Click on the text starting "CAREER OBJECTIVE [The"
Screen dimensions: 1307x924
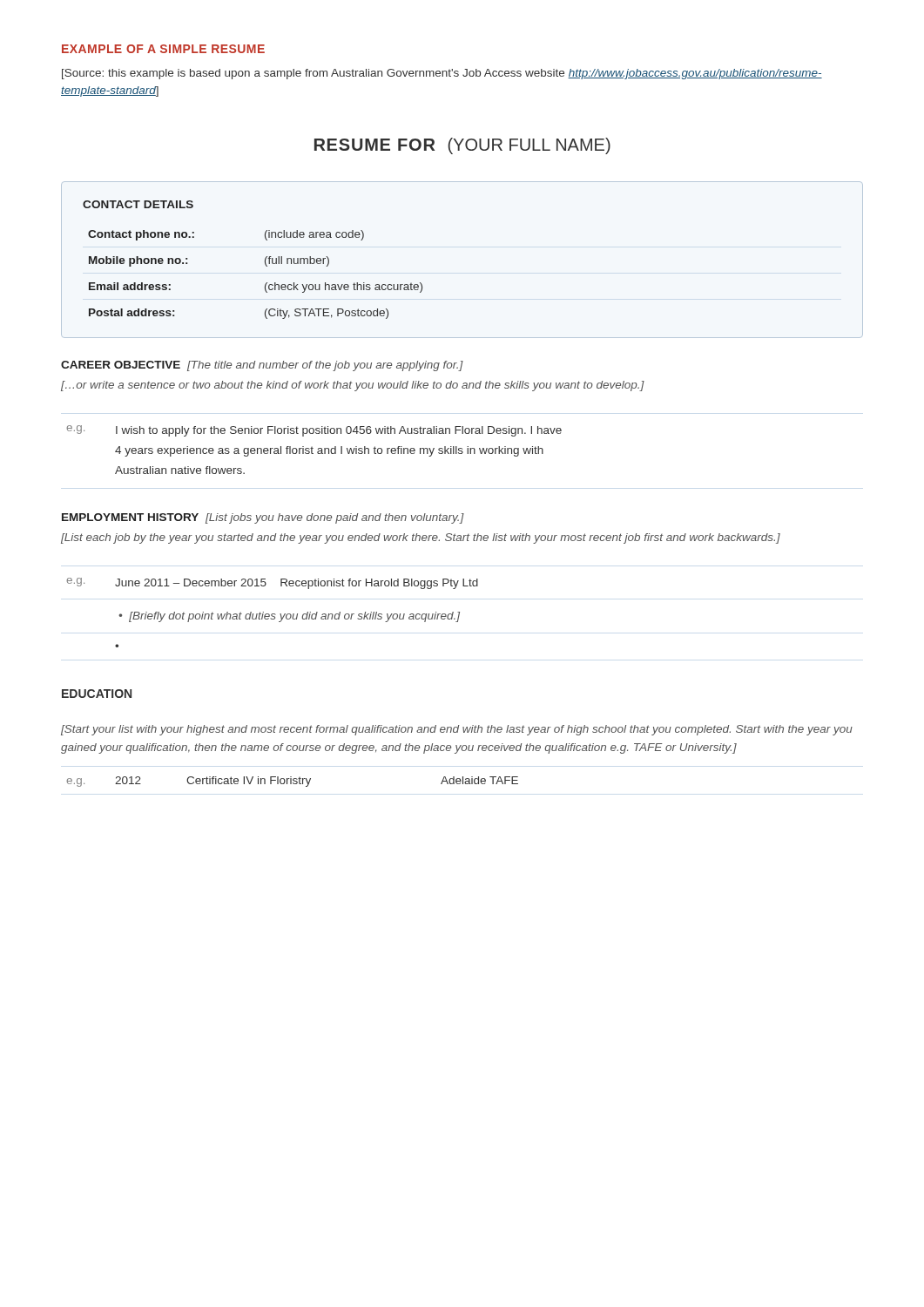(x=462, y=375)
